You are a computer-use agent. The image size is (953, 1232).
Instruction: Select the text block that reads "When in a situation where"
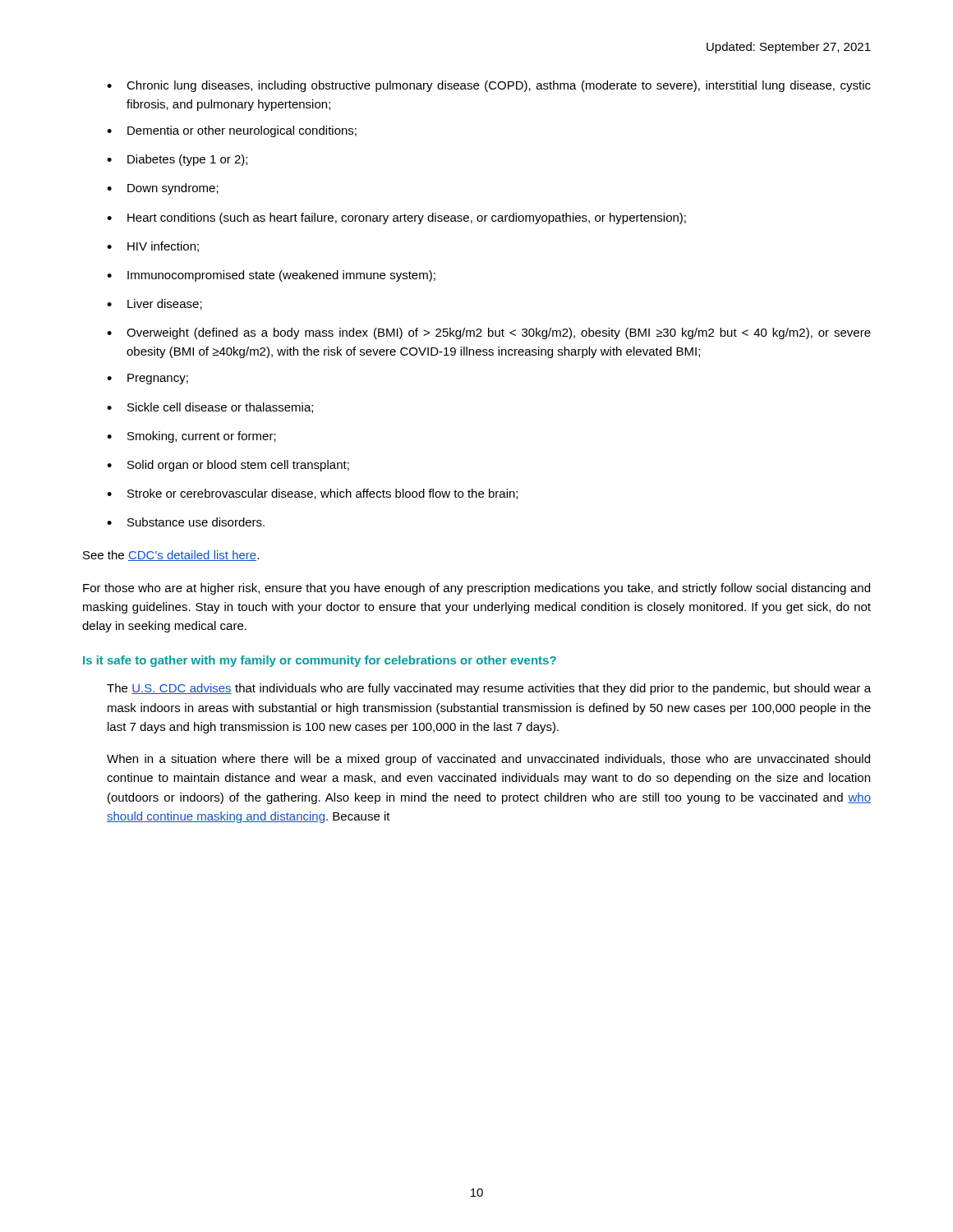click(x=489, y=787)
